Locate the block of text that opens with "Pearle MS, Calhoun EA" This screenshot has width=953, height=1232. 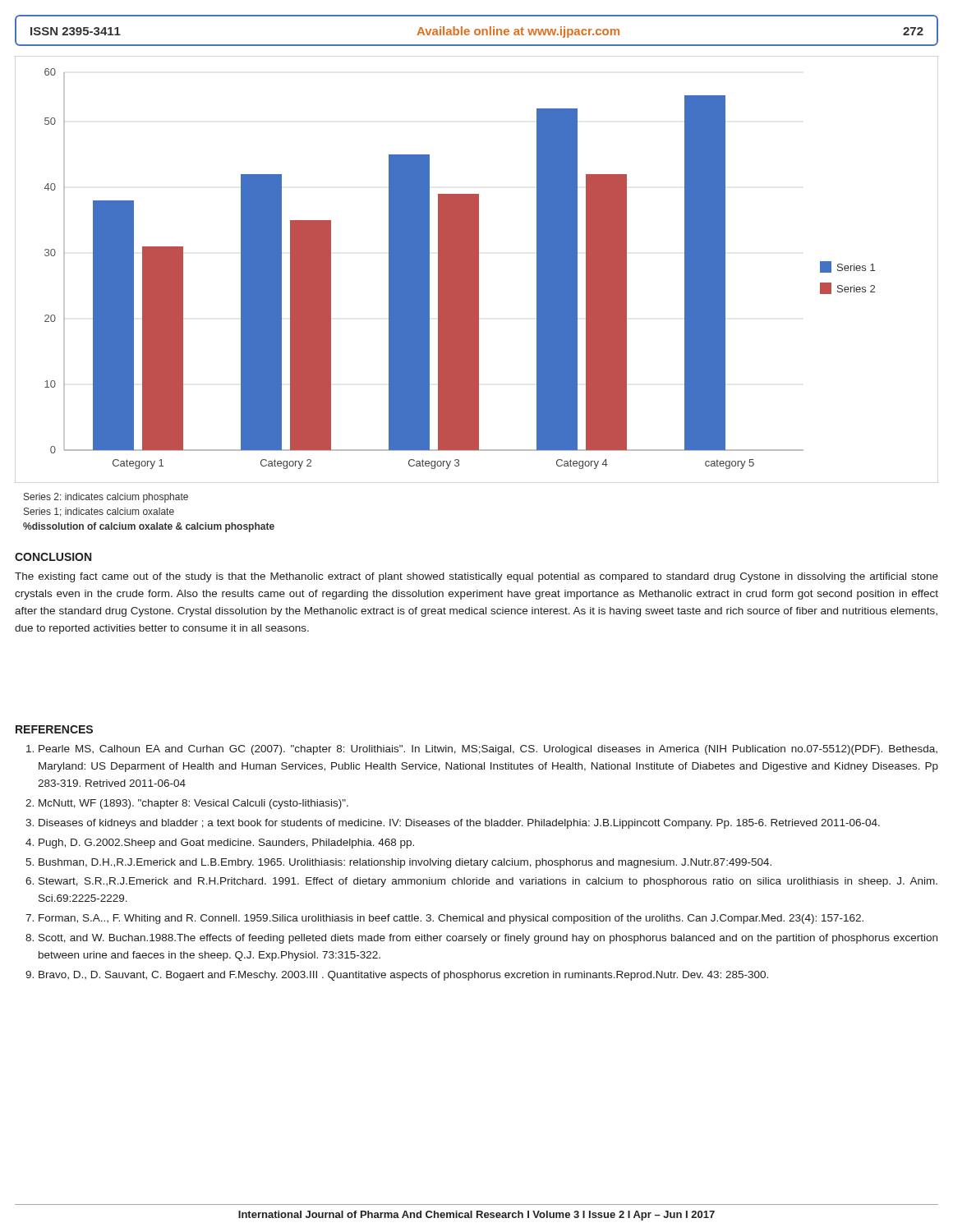488,766
